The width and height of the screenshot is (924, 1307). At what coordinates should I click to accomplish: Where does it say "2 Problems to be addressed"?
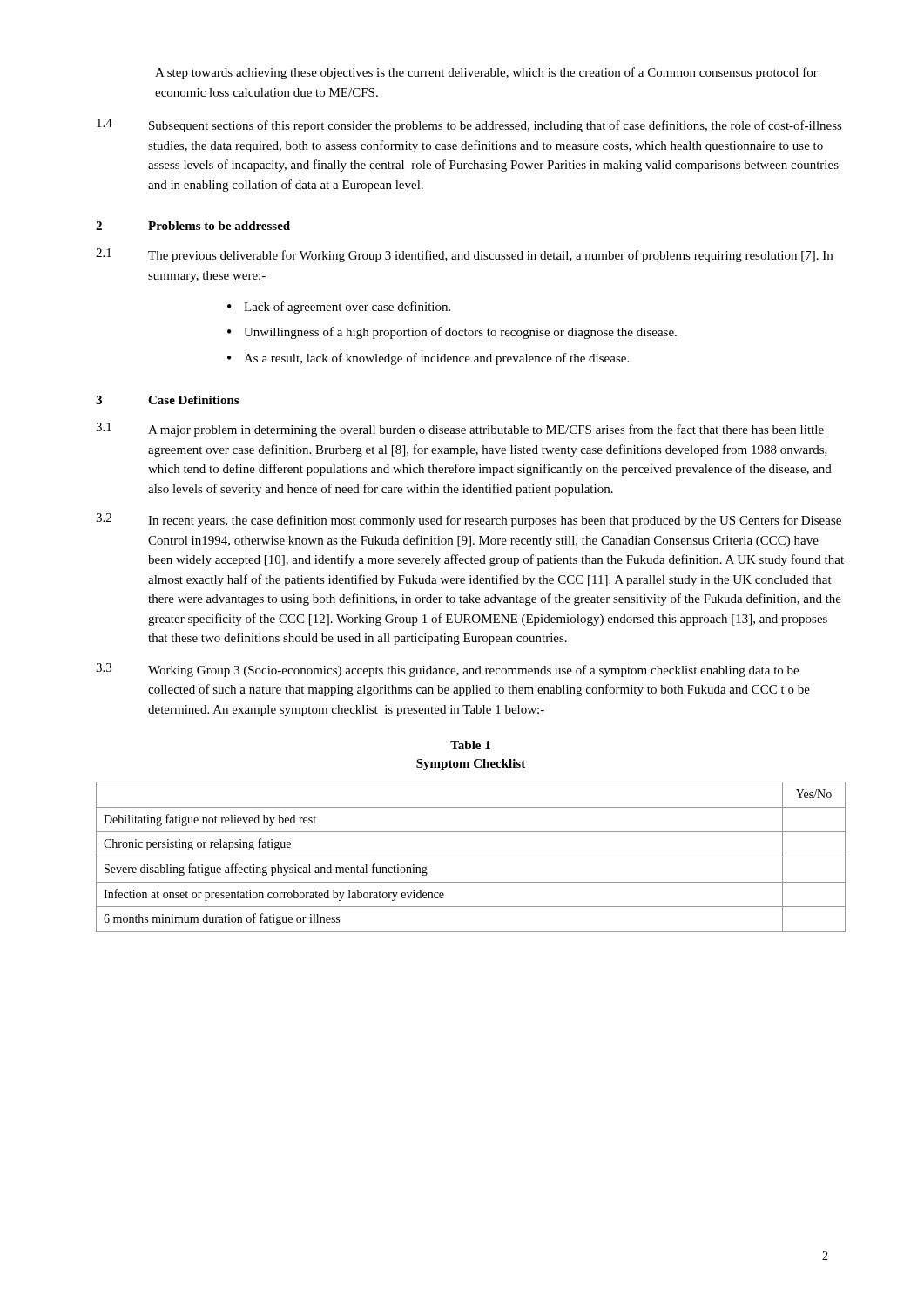coord(193,226)
